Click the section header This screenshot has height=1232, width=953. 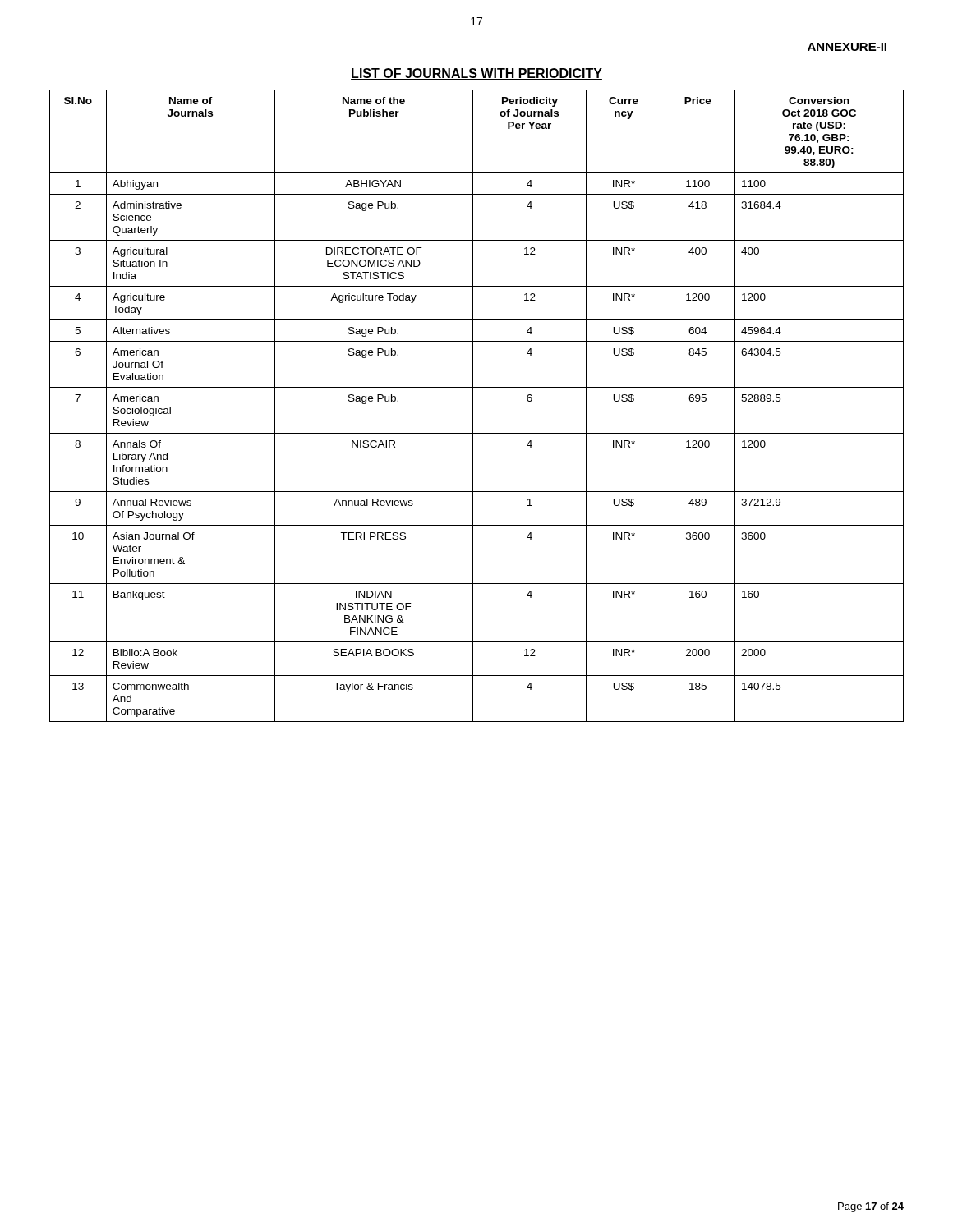(847, 46)
